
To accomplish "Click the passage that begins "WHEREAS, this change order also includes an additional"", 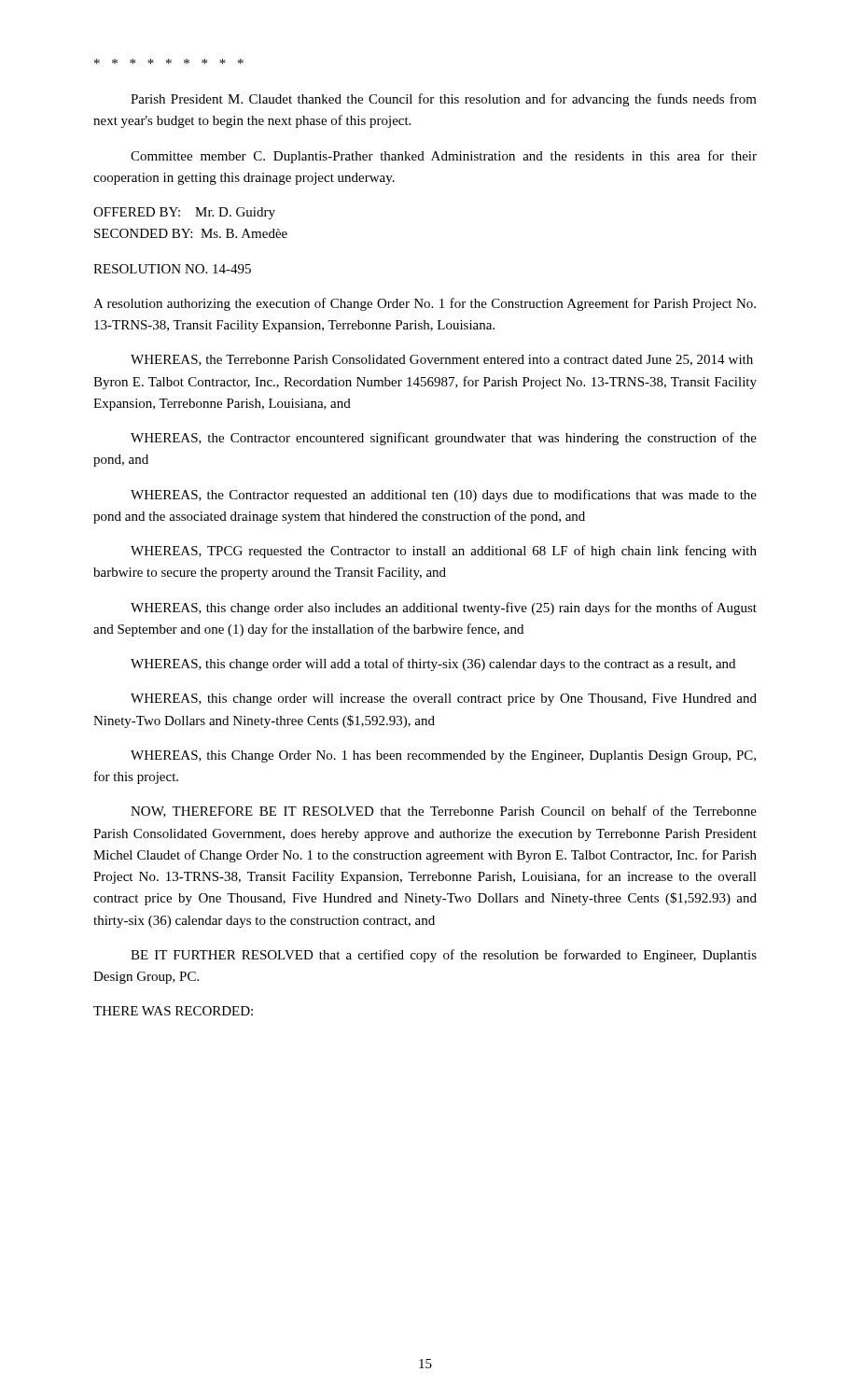I will click(425, 618).
